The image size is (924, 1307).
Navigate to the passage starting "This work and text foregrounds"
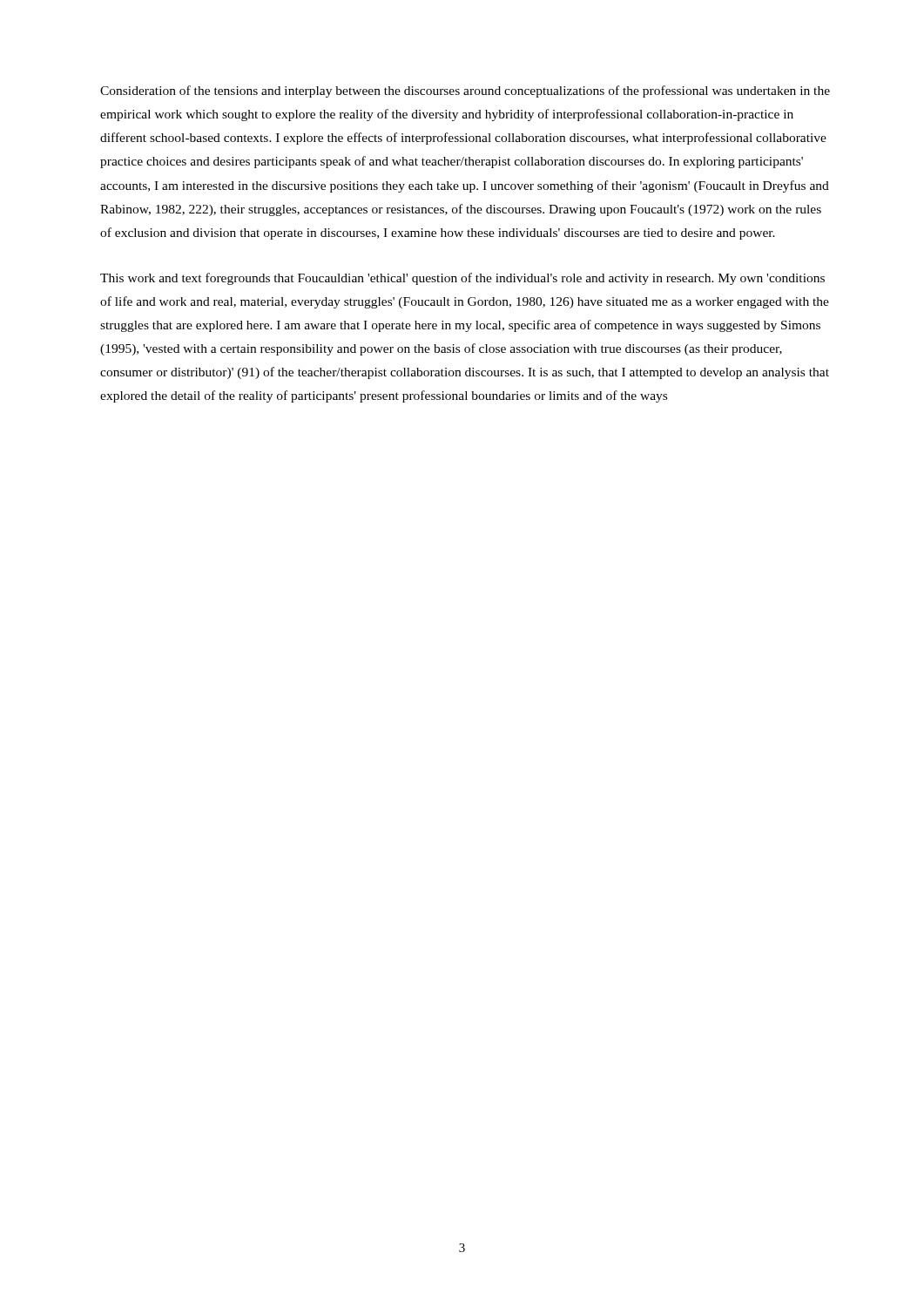click(x=465, y=336)
